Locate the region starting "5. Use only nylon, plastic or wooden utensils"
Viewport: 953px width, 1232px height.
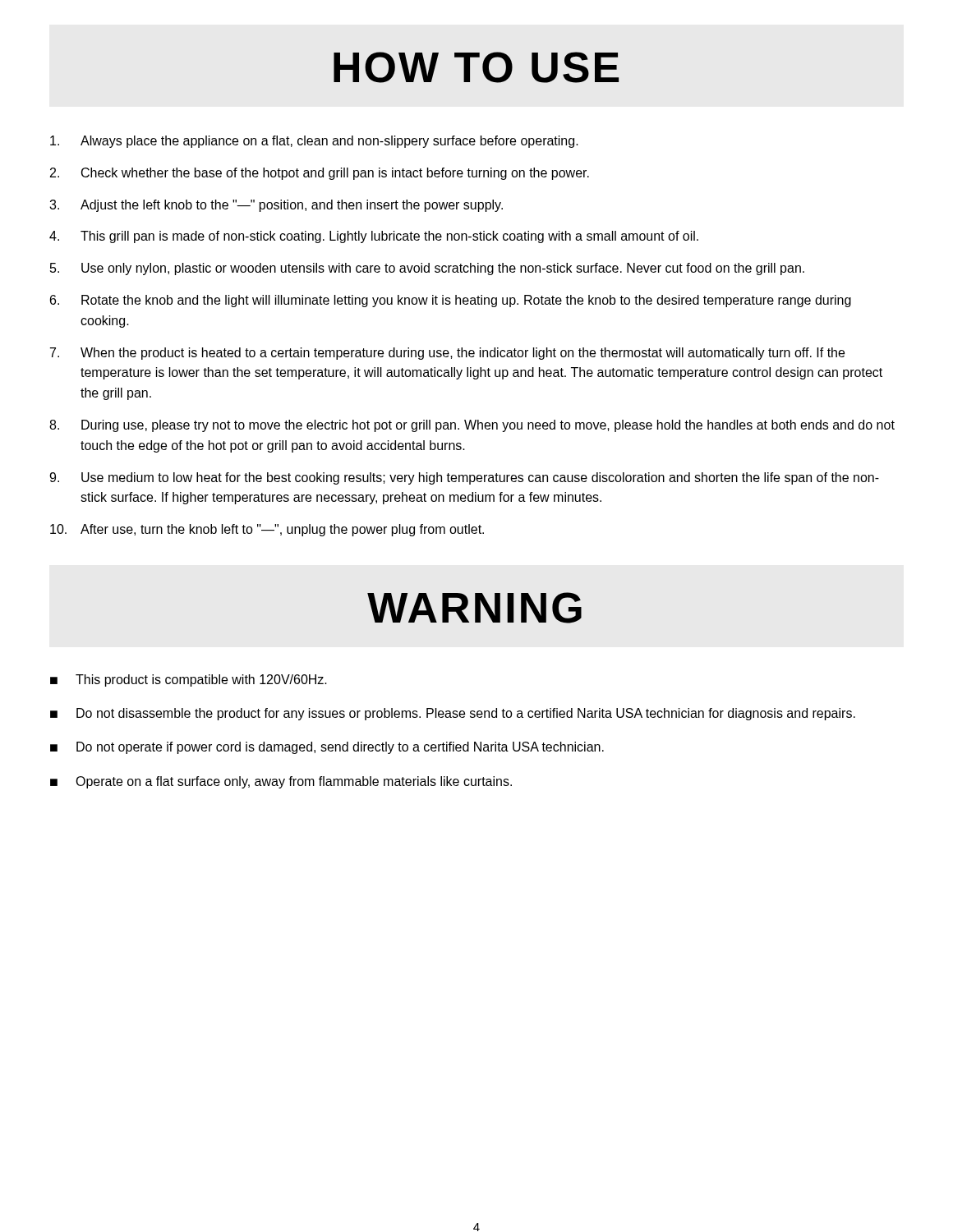[x=476, y=269]
